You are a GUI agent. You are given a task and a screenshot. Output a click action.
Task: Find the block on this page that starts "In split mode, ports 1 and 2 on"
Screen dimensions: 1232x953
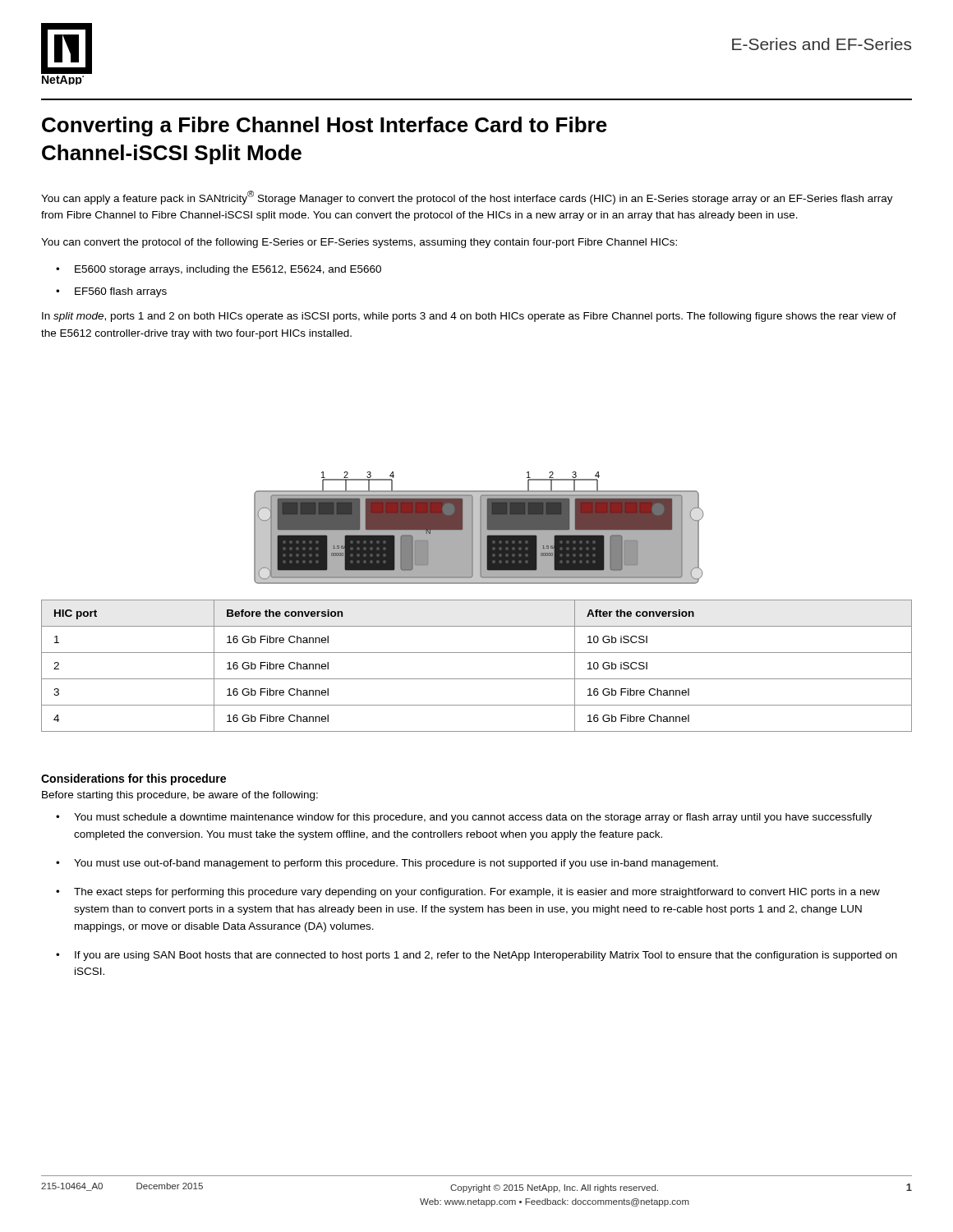(x=469, y=324)
